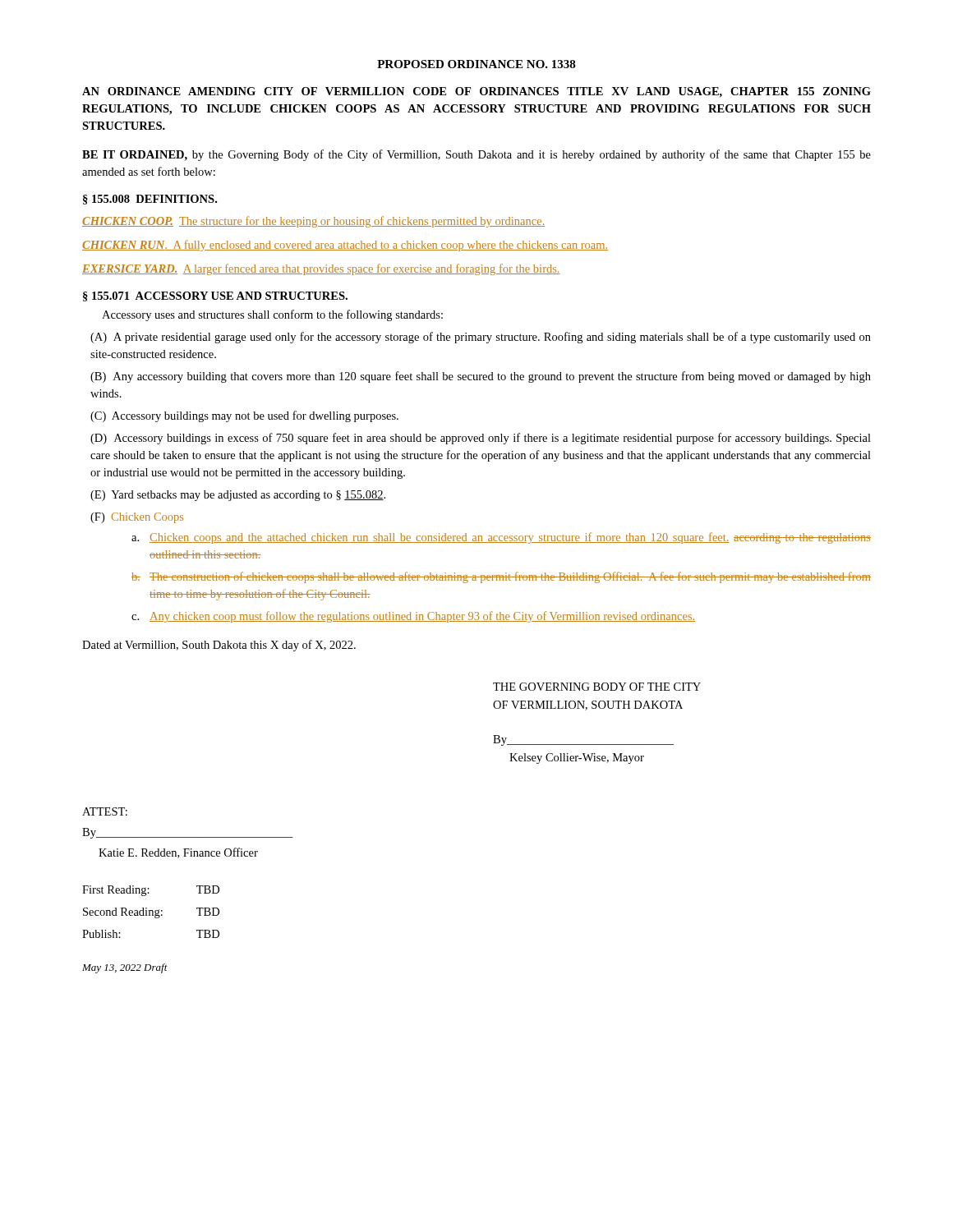Navigate to the passage starting "§ 155.071 ACCESSORY"

(x=215, y=296)
